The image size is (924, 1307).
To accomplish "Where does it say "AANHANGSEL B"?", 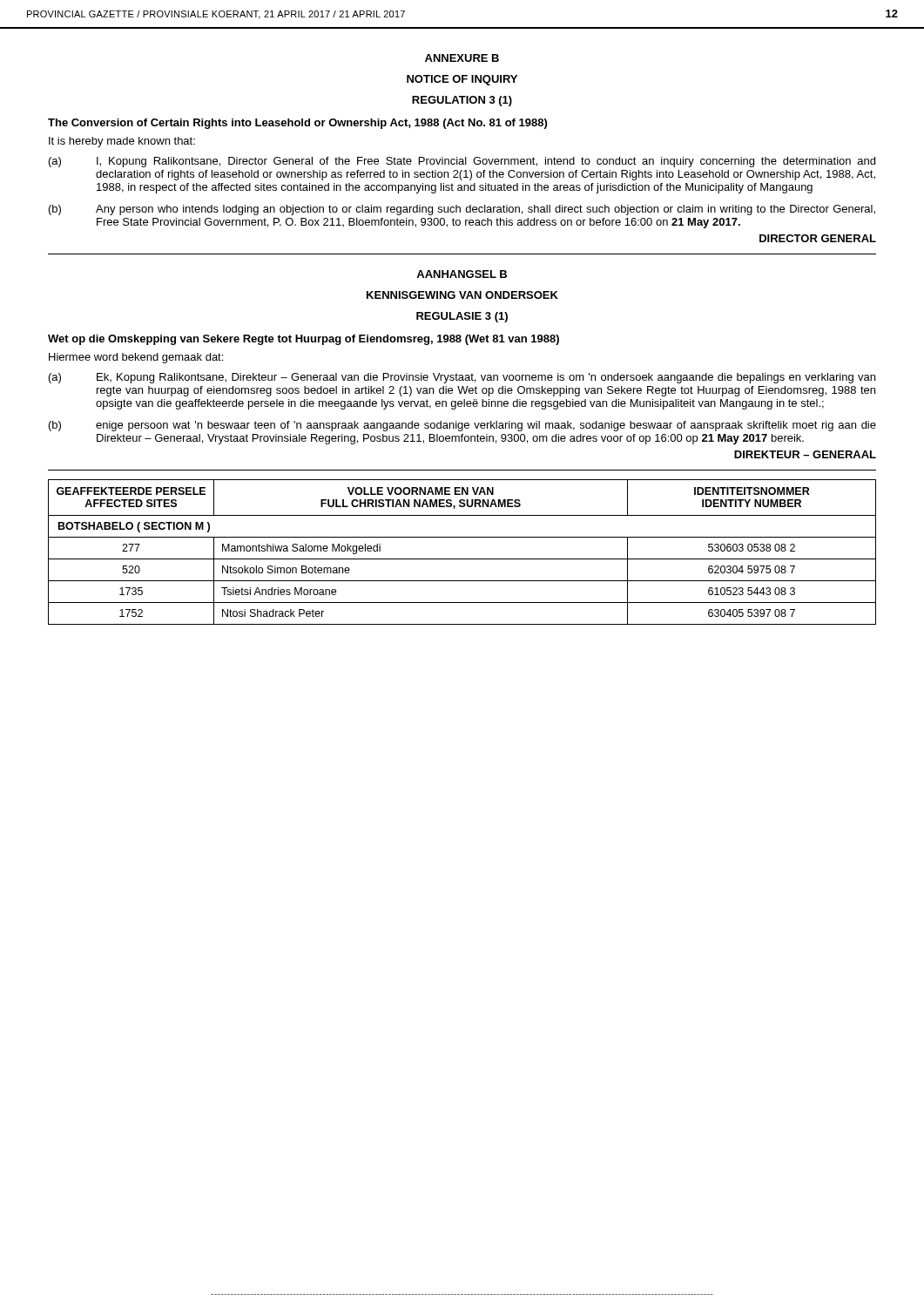I will click(x=462, y=274).
